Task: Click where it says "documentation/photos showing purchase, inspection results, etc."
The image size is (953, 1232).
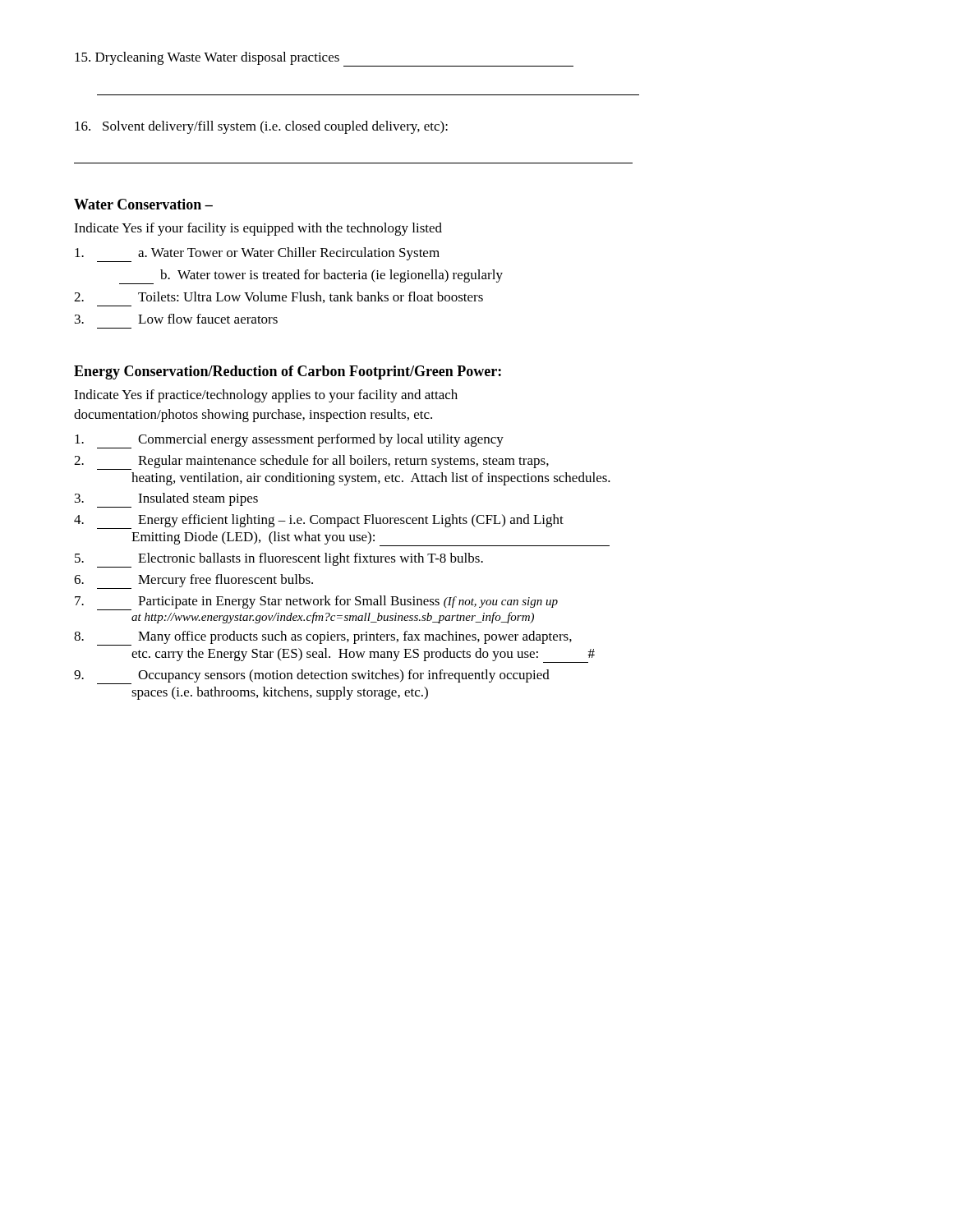Action: pyautogui.click(x=254, y=414)
